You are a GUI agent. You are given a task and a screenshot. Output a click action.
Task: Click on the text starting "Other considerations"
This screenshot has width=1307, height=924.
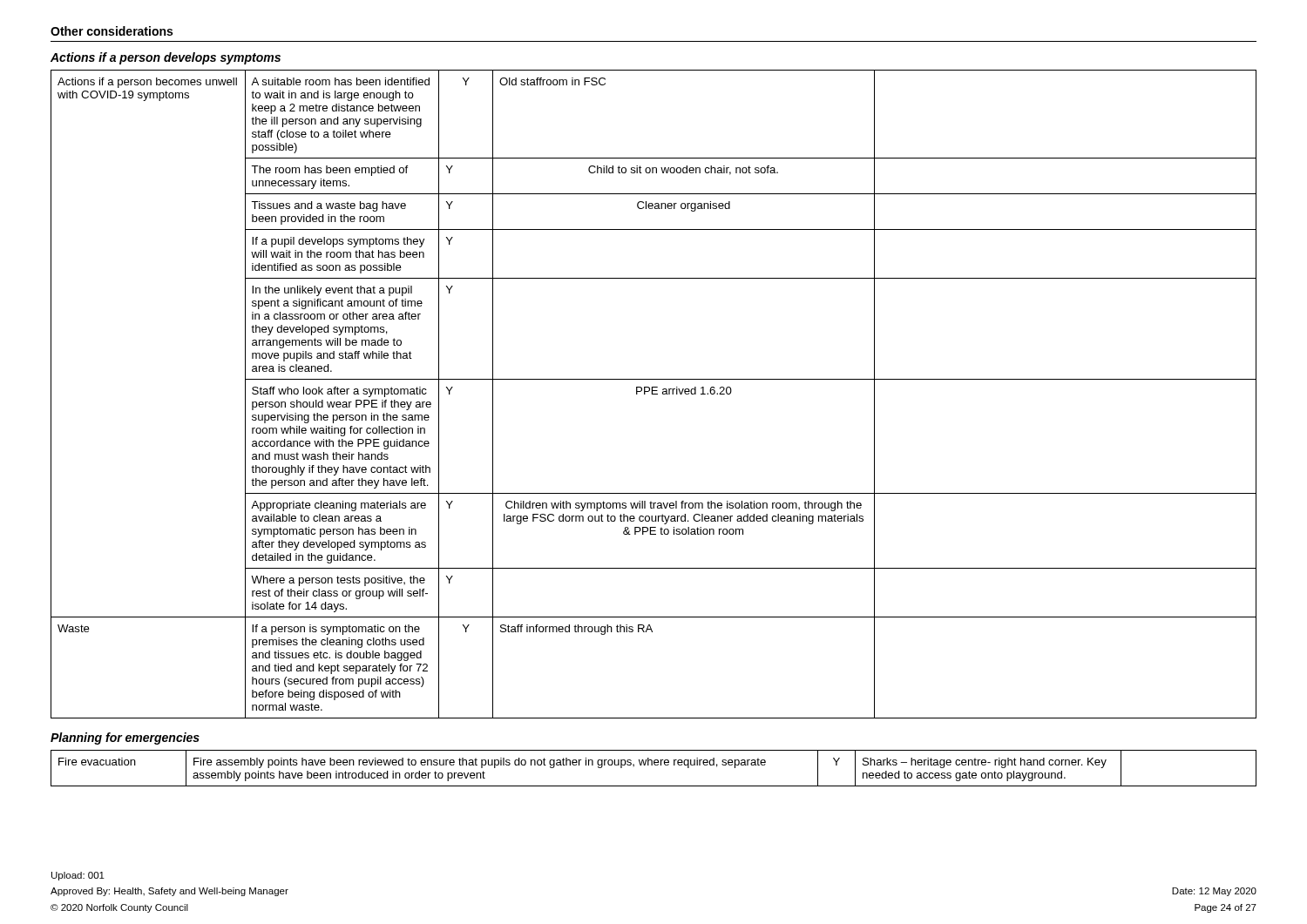(x=112, y=31)
